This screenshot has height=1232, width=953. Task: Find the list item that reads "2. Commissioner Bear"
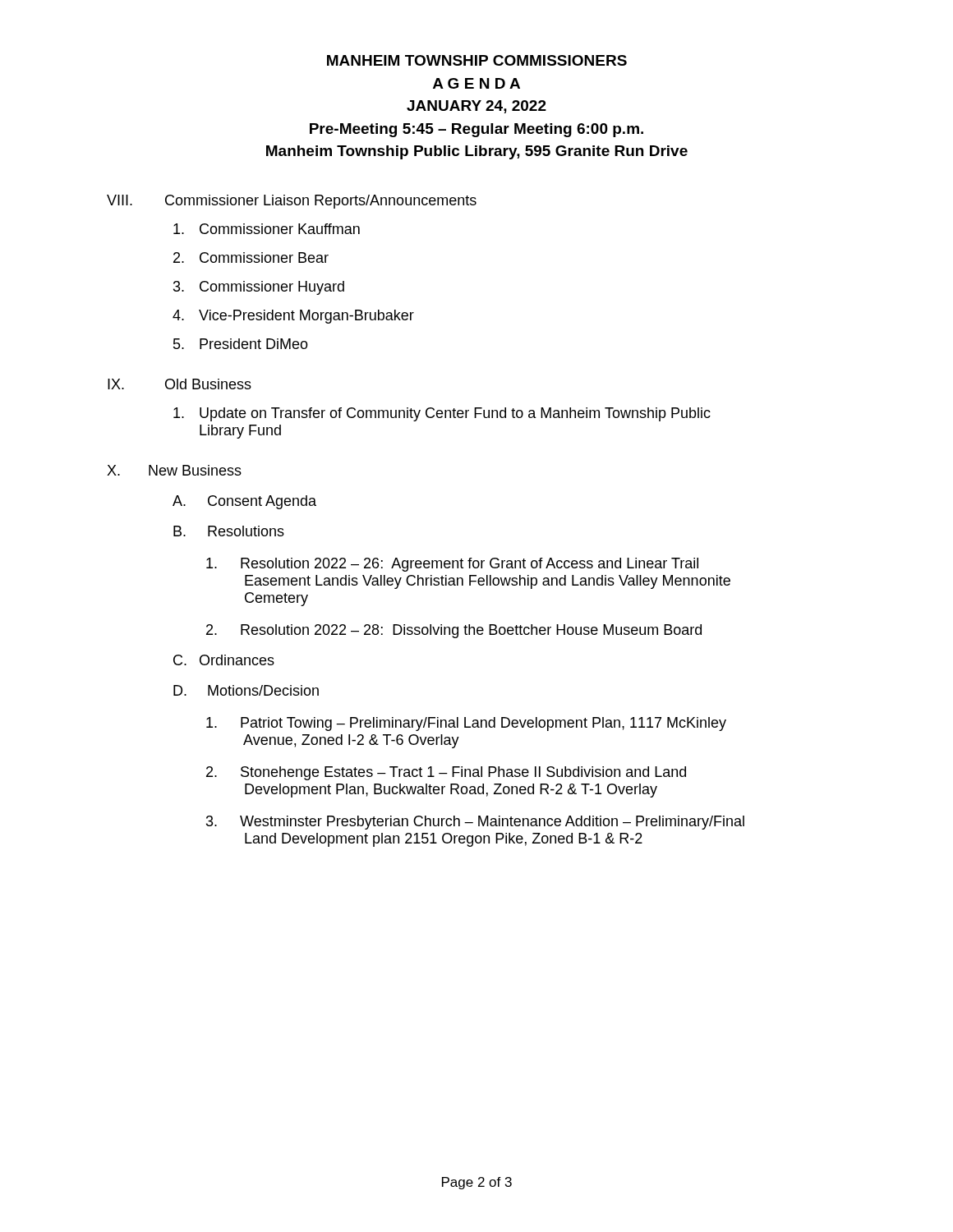pyautogui.click(x=251, y=258)
